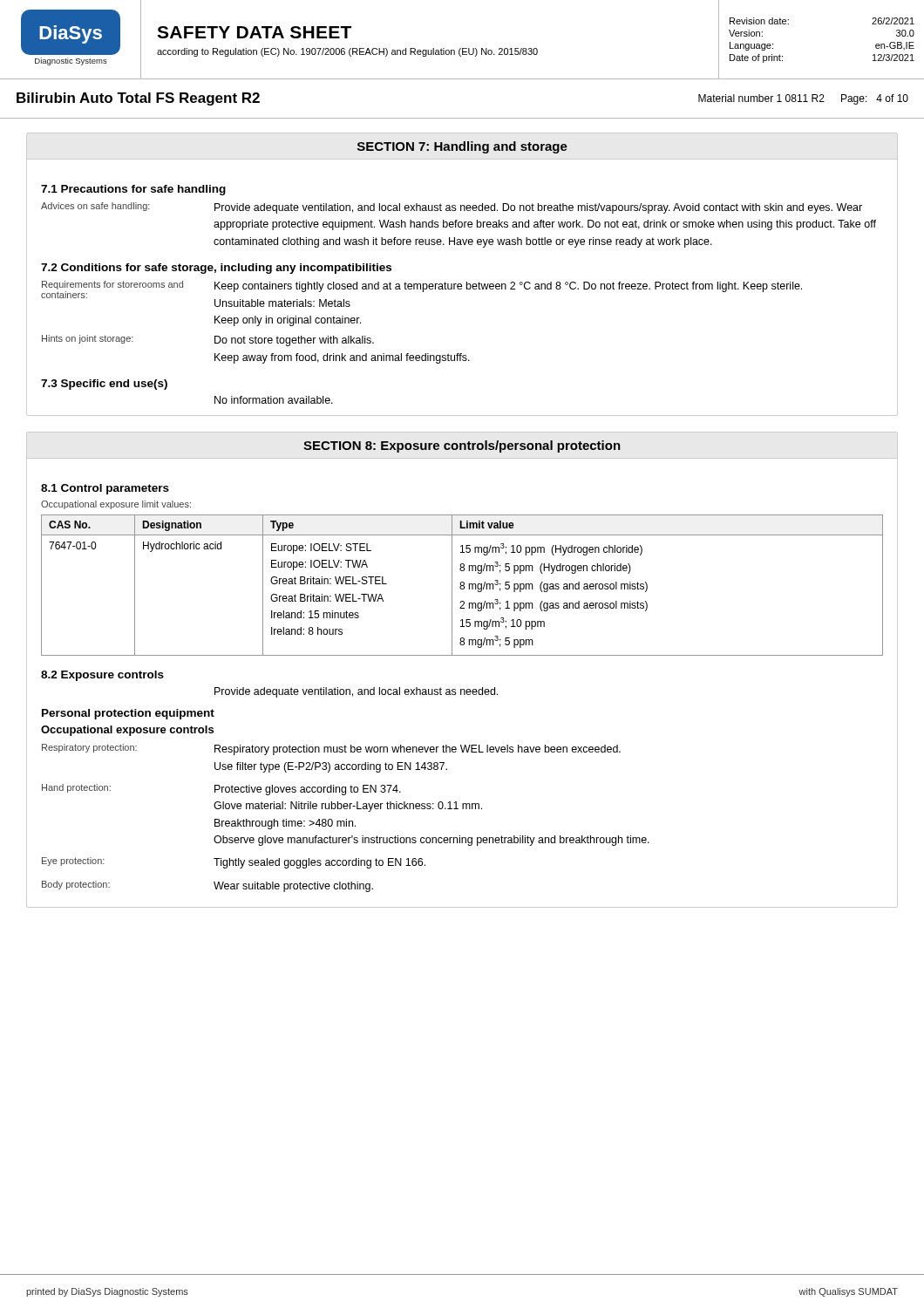This screenshot has height=1308, width=924.
Task: Locate the text block that says "Eye protection: Tightly sealed goggles according to EN"
Action: pyautogui.click(x=234, y=863)
